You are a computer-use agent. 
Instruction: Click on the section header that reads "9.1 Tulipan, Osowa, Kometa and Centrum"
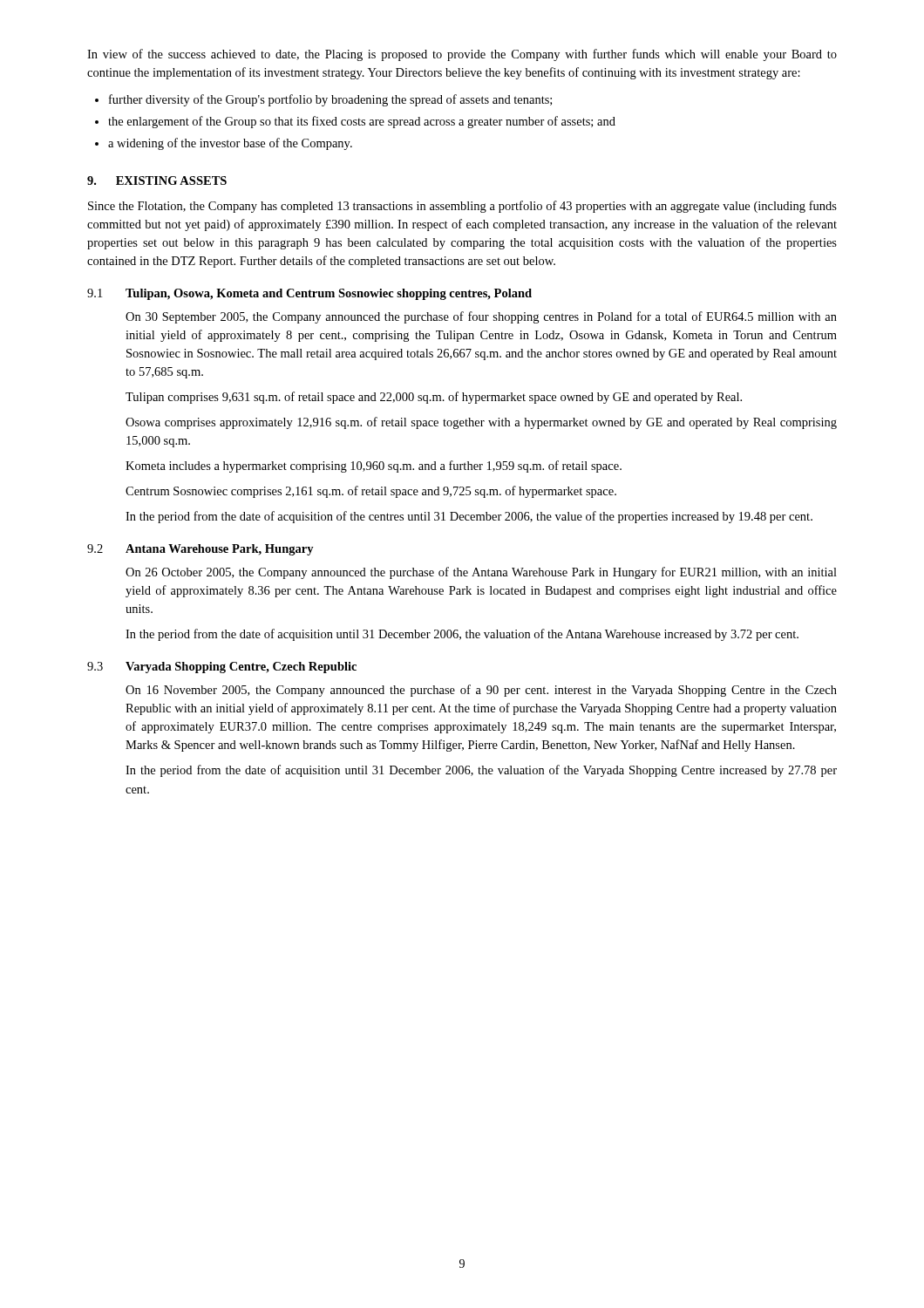[x=309, y=294]
